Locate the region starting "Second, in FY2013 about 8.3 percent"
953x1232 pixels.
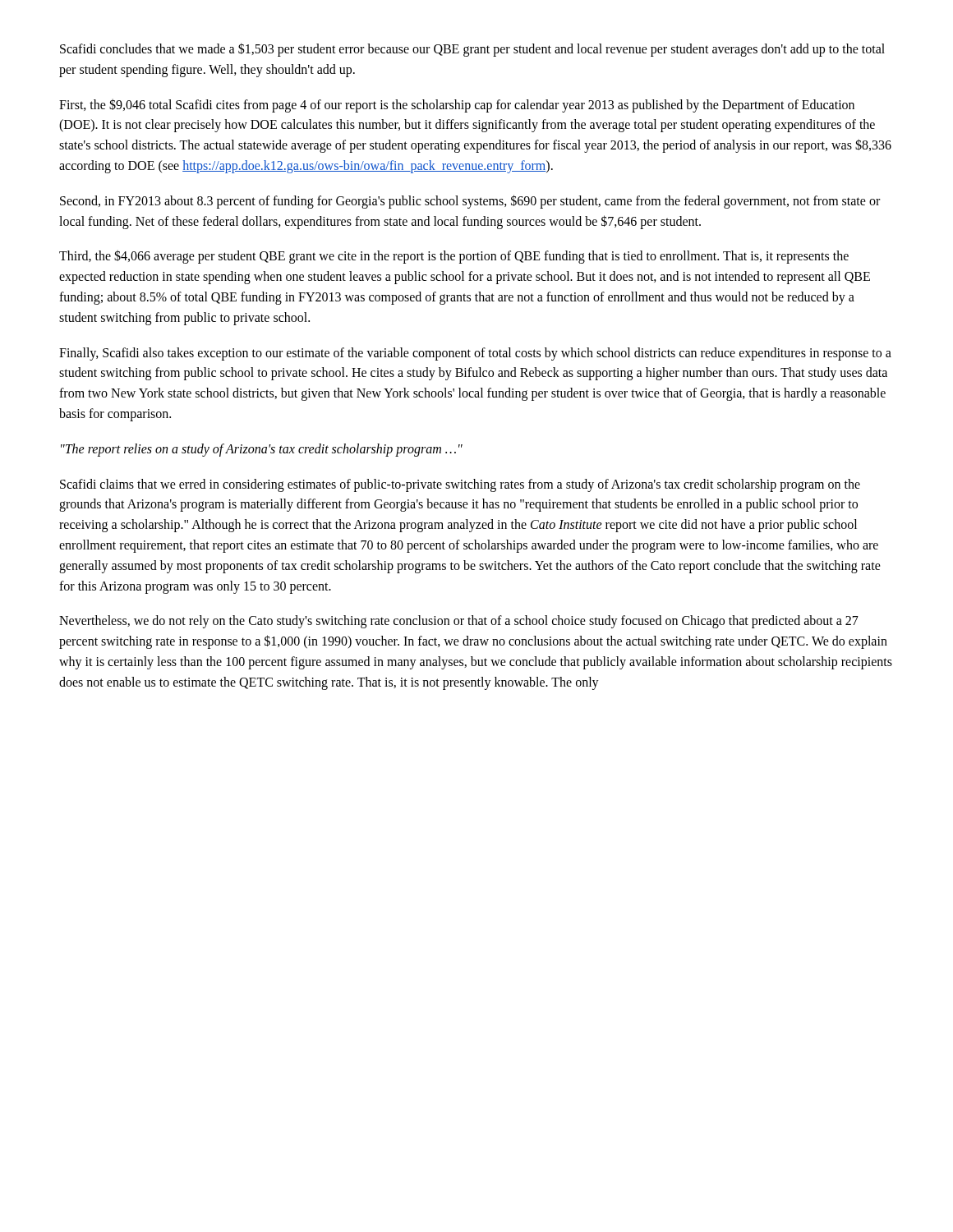click(470, 211)
